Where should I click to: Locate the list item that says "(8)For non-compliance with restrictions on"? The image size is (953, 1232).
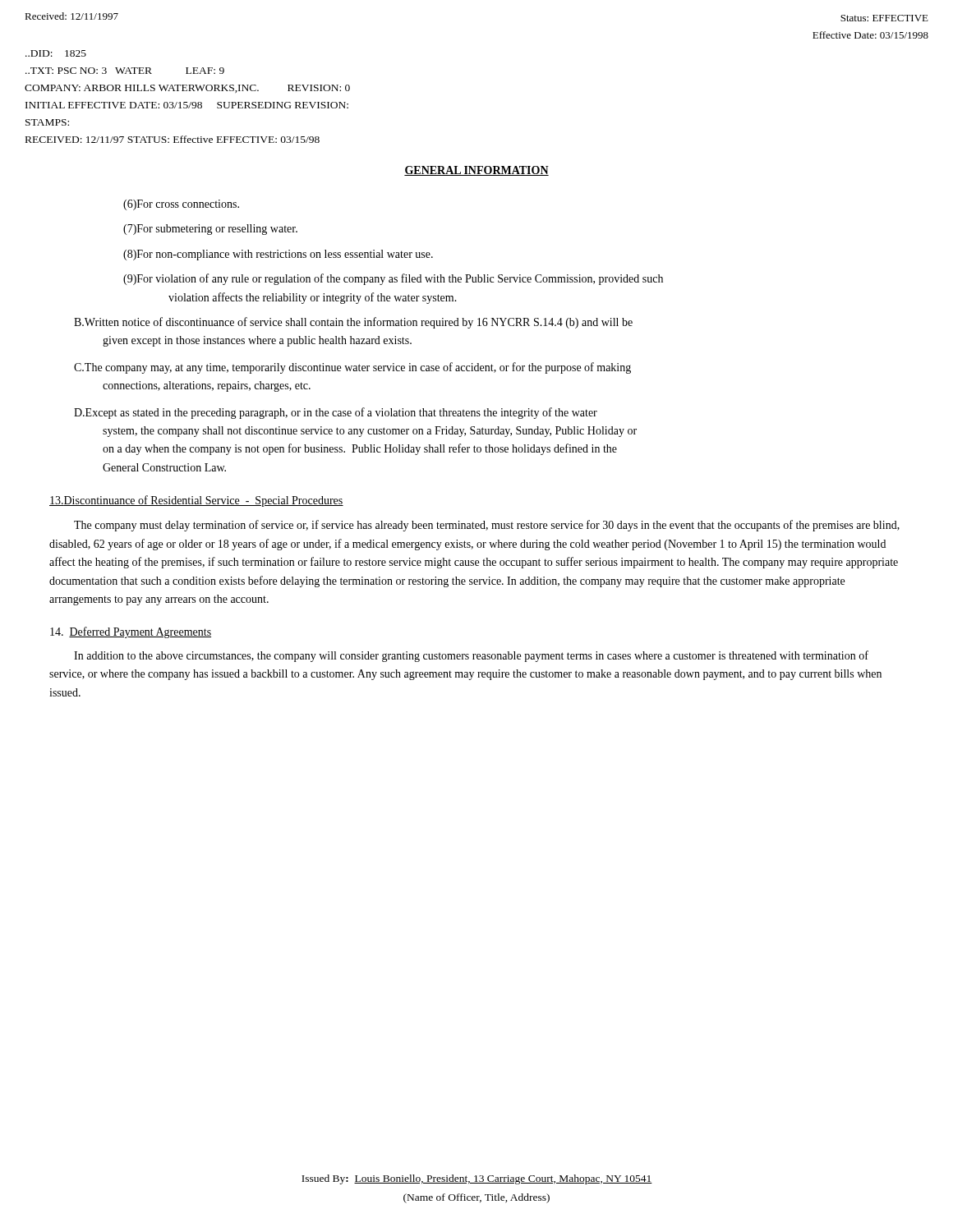tap(278, 254)
